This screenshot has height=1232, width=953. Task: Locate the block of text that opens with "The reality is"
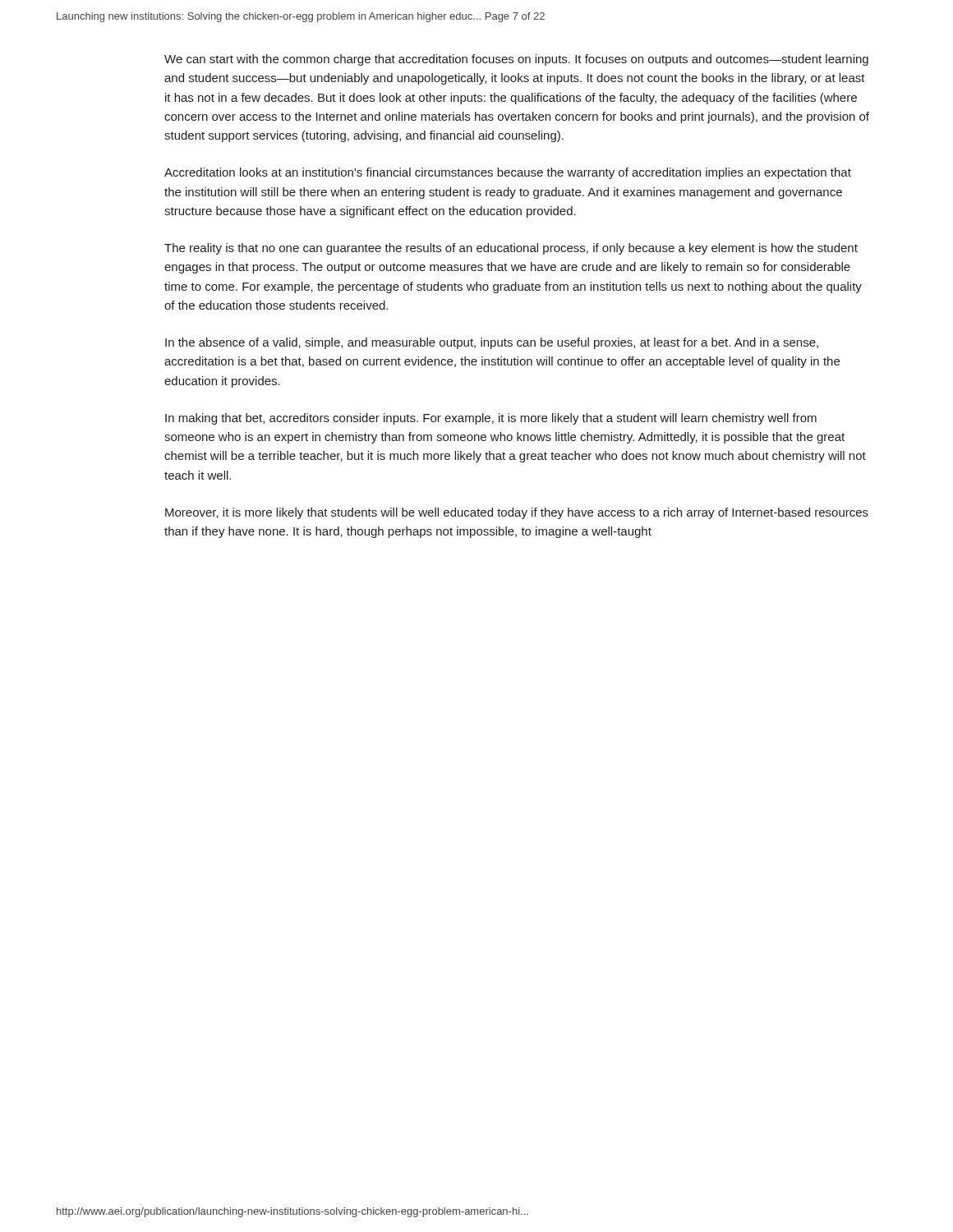[x=513, y=276]
